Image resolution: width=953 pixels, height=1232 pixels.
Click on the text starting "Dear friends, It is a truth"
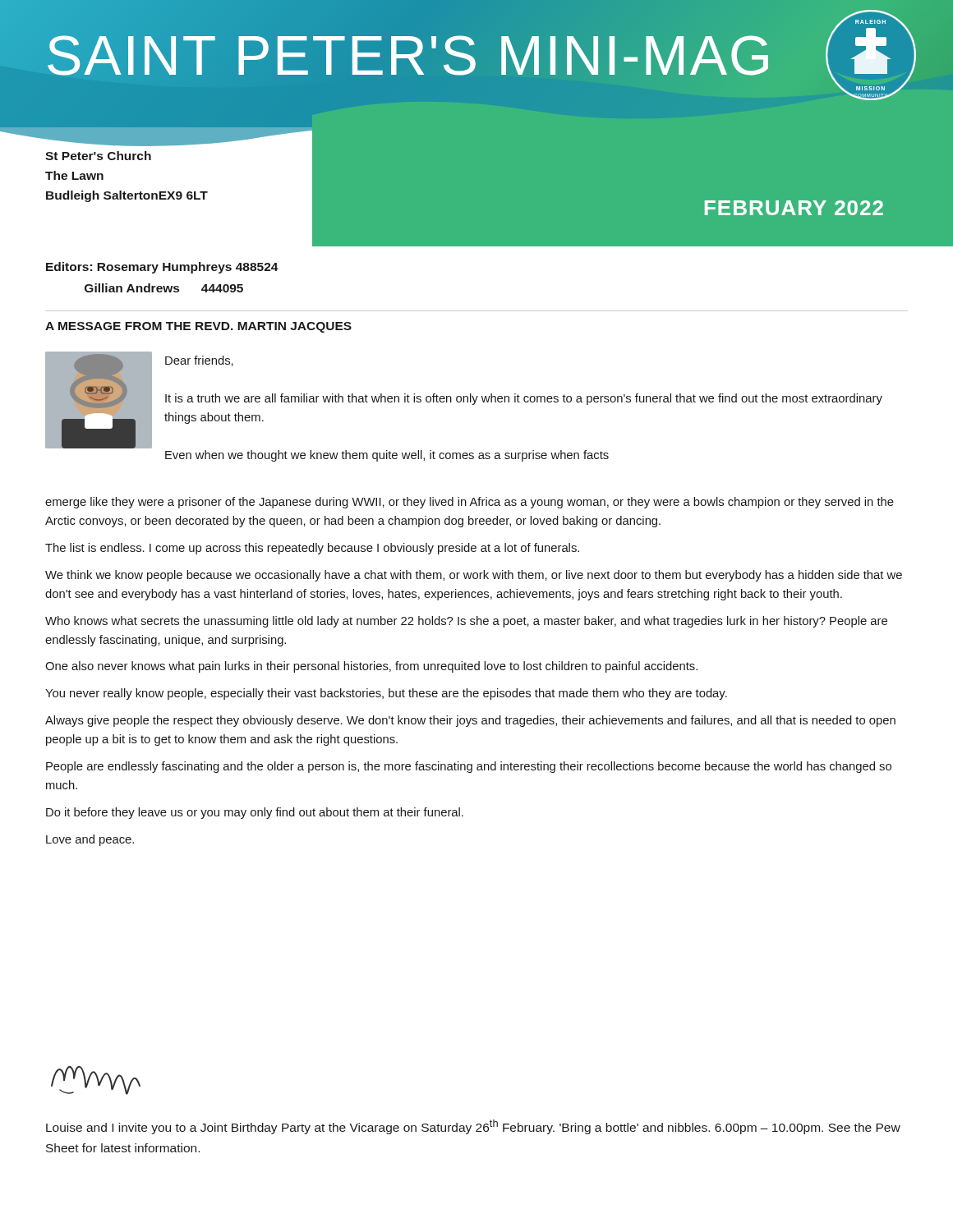523,408
